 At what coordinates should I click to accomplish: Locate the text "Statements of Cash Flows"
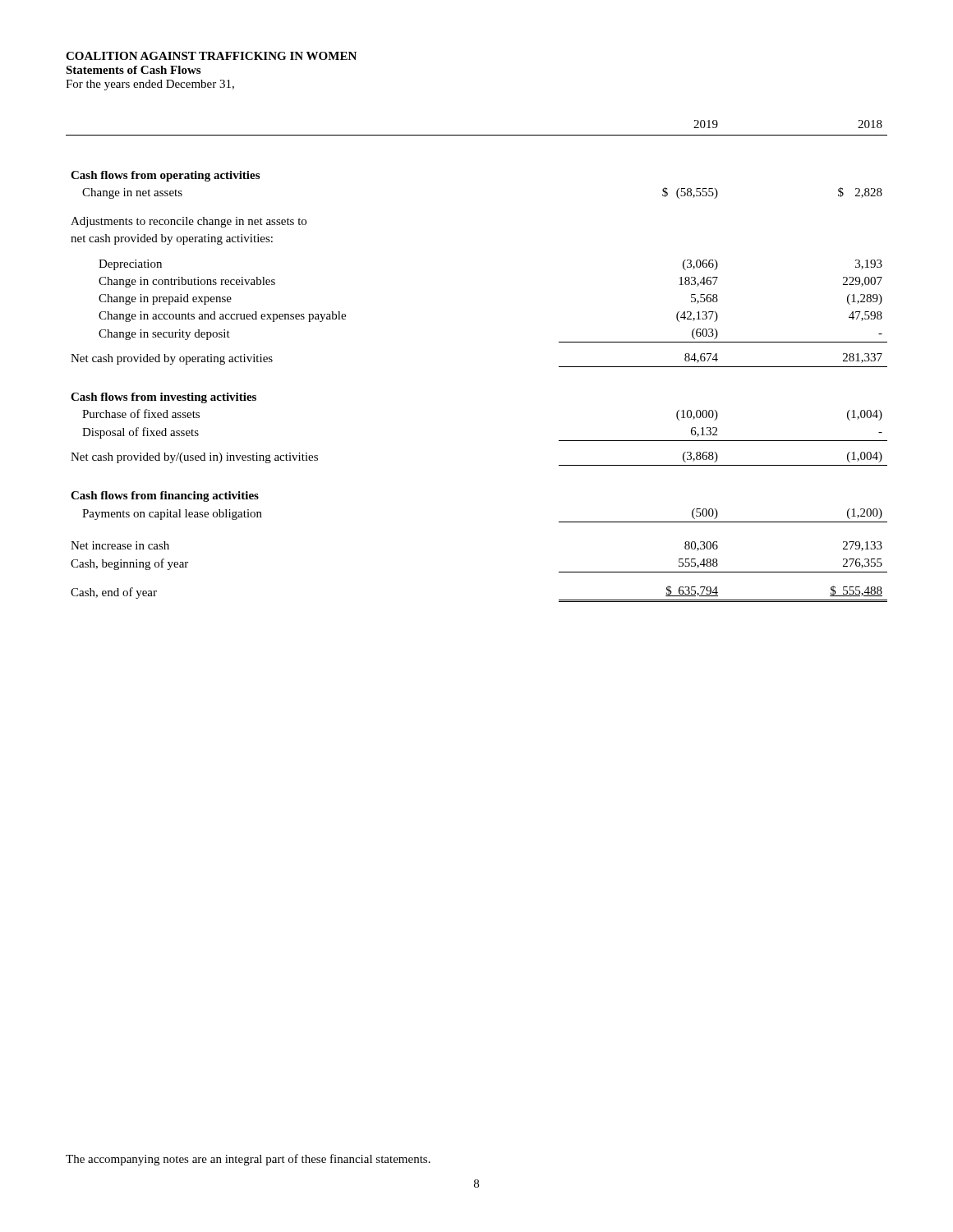tap(133, 70)
